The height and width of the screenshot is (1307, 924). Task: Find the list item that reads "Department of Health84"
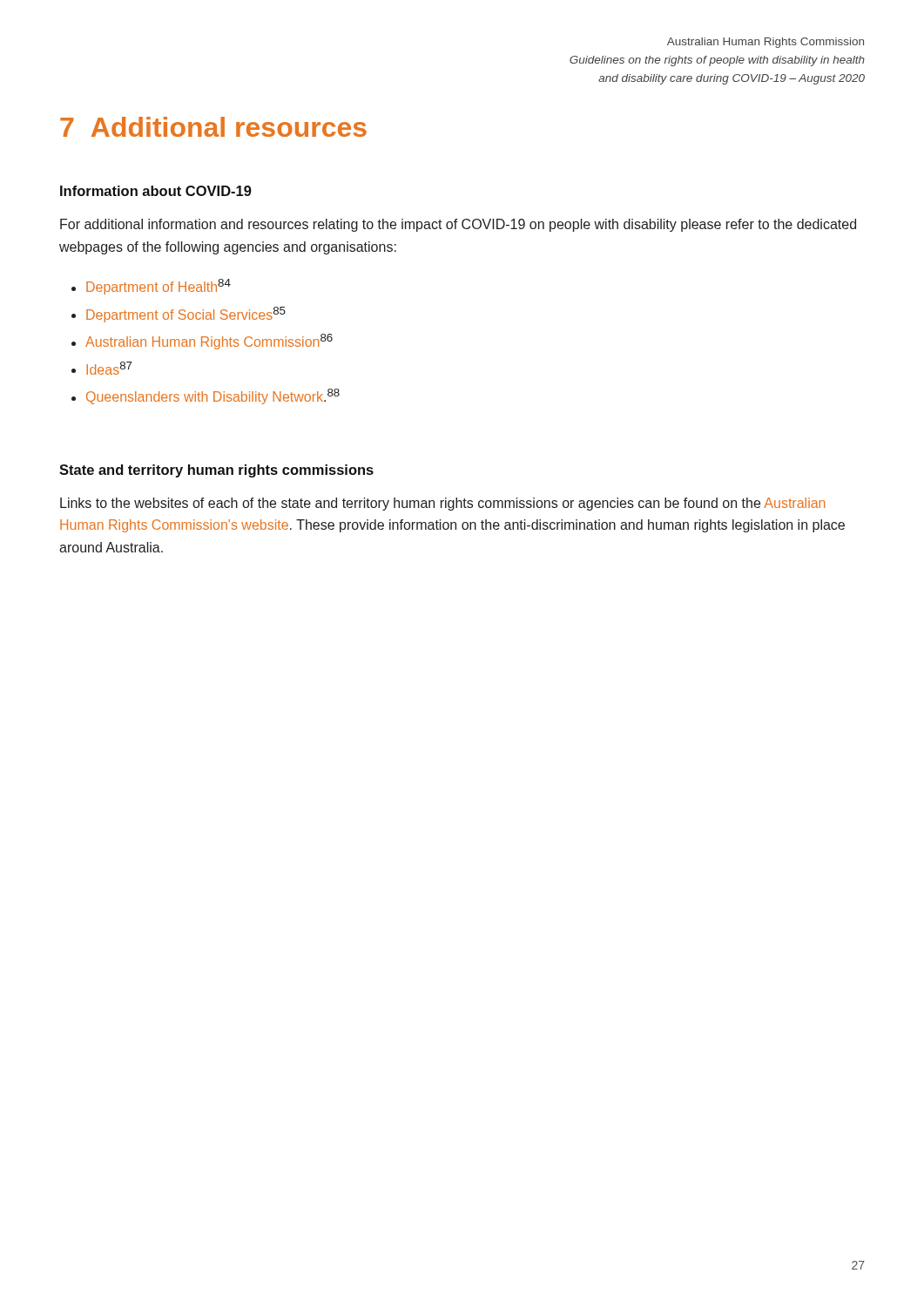click(x=158, y=286)
